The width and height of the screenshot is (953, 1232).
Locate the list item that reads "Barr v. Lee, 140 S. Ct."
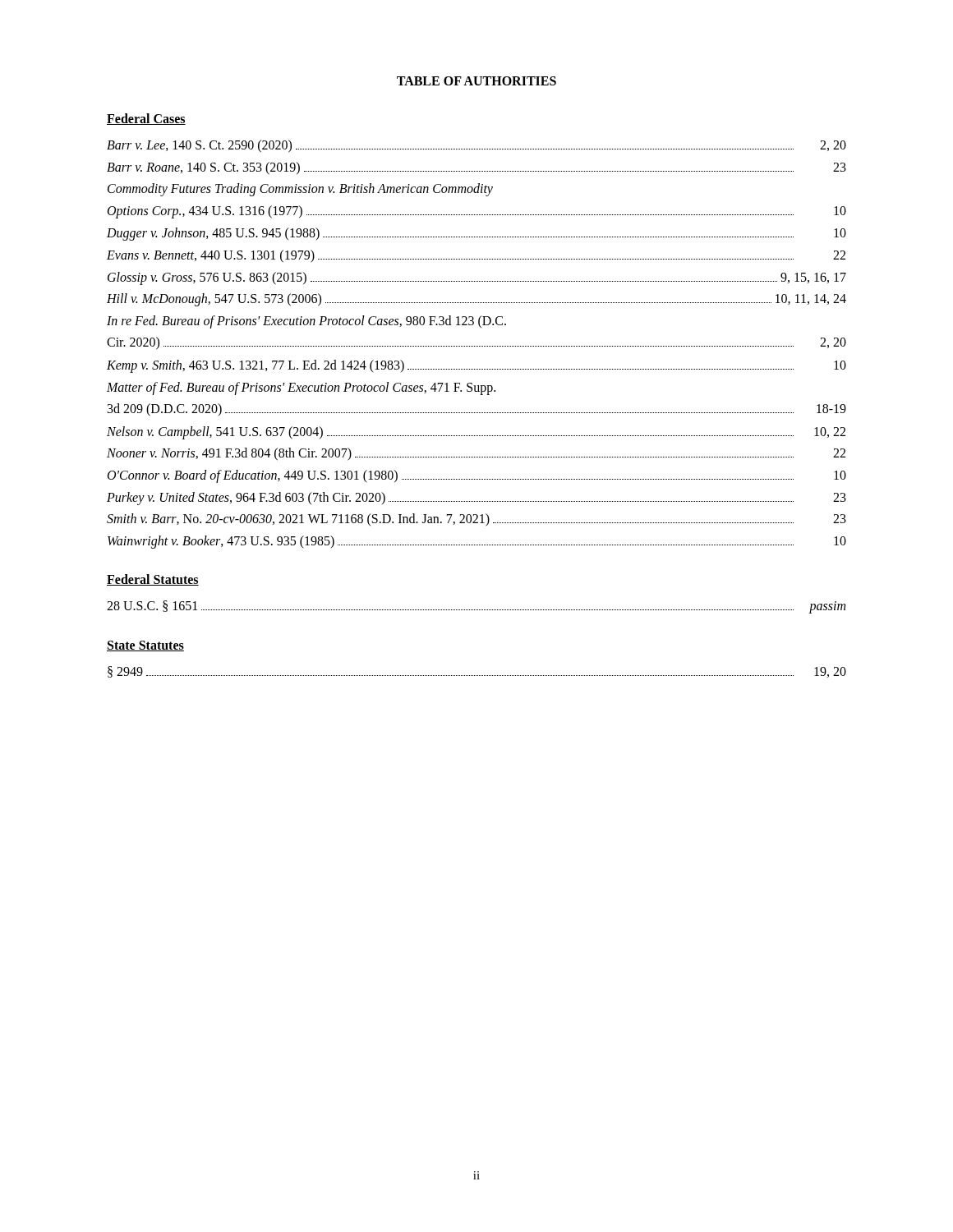tap(476, 145)
